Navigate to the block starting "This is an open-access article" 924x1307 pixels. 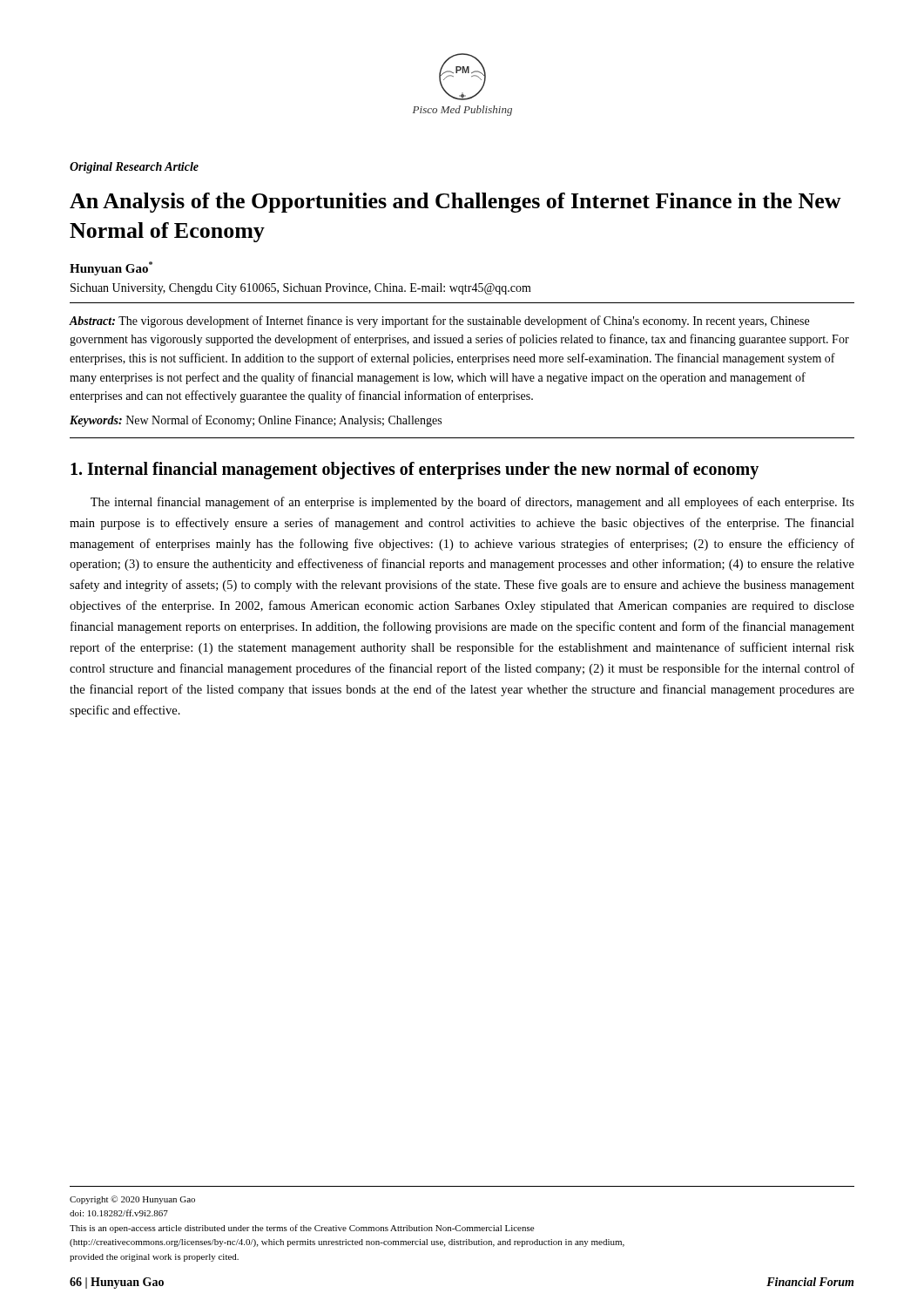pos(347,1242)
